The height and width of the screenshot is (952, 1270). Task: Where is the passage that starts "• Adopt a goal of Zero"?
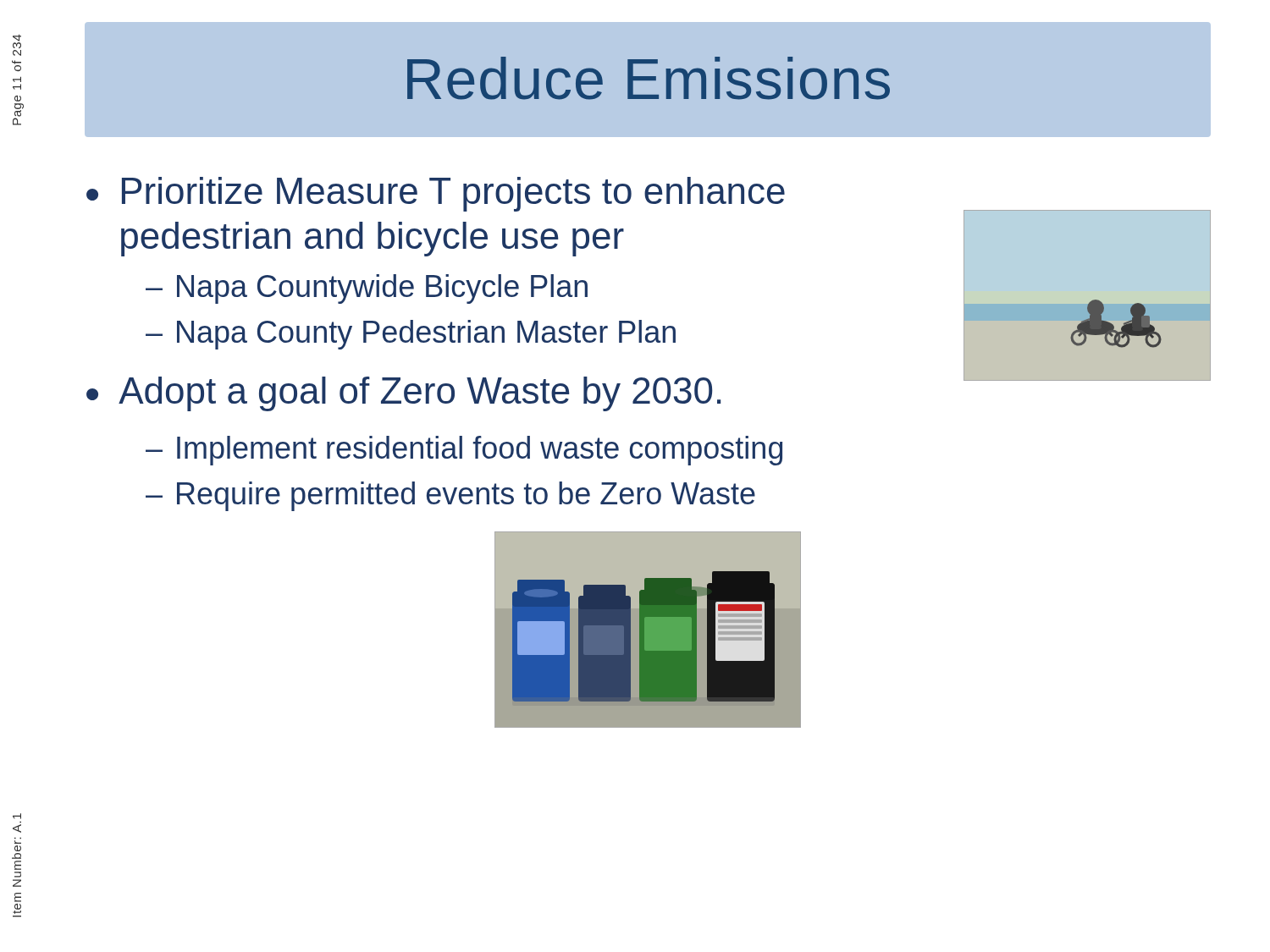[648, 443]
